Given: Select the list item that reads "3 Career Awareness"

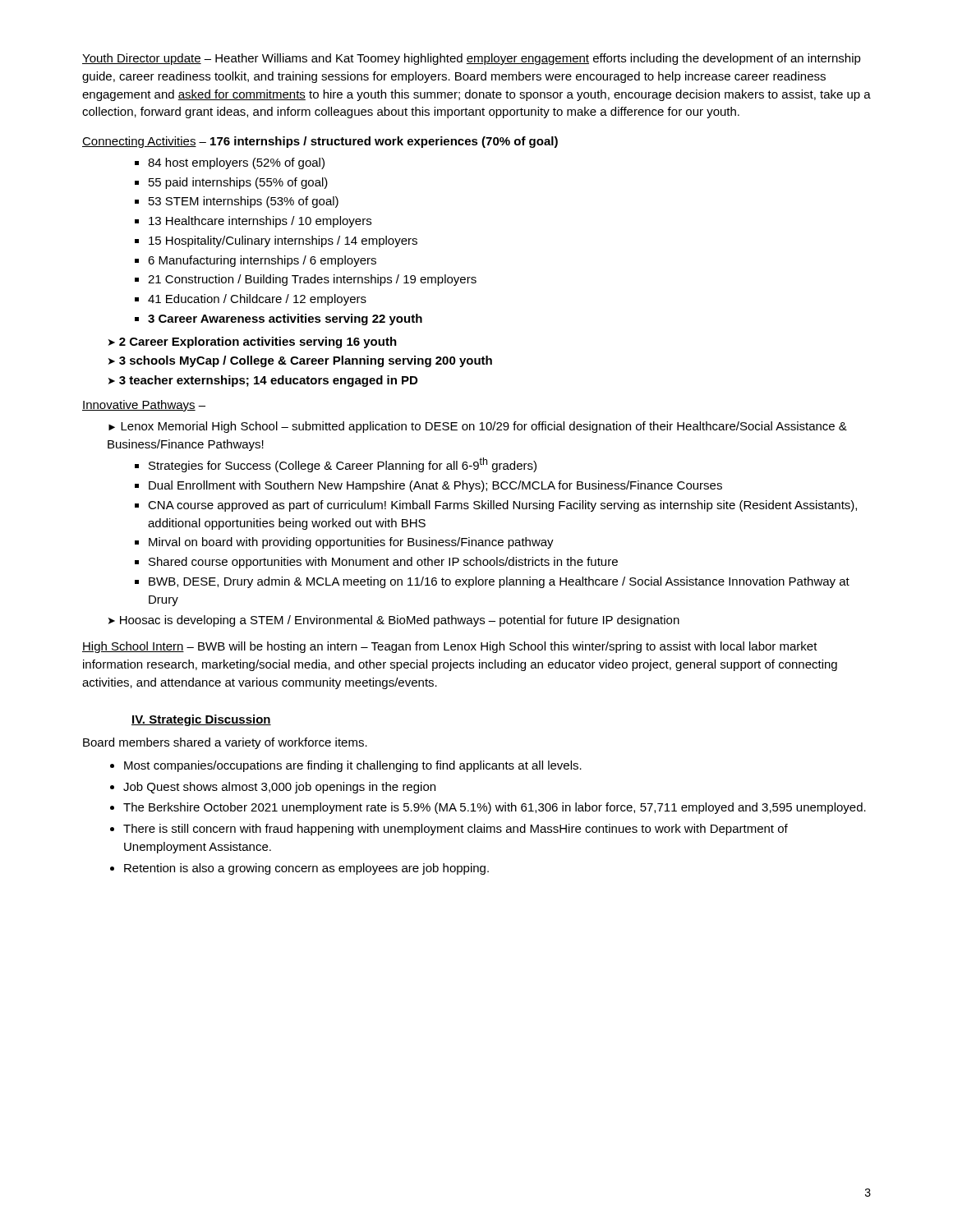Looking at the screenshot, I should point(285,319).
